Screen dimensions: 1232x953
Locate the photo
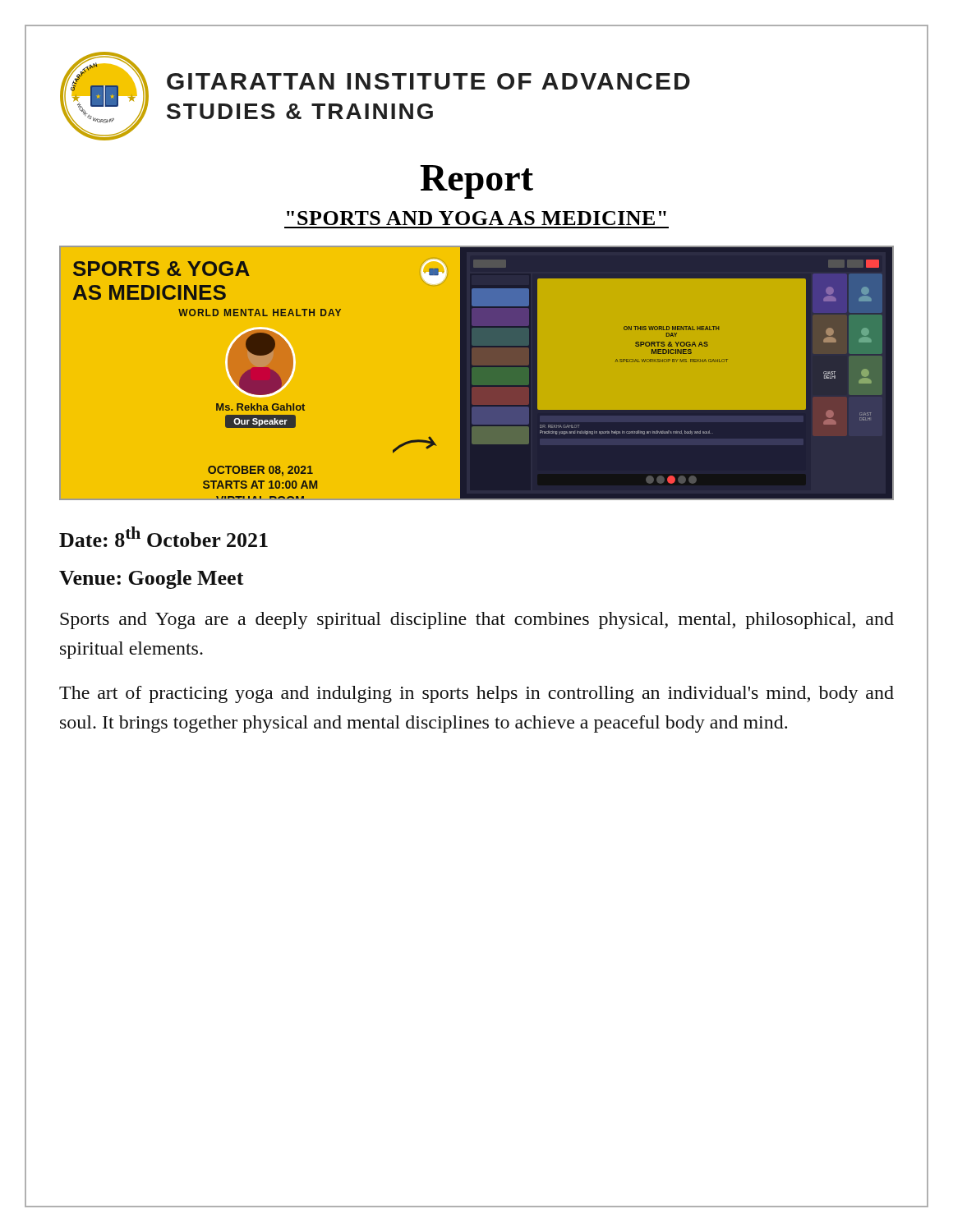pos(476,373)
